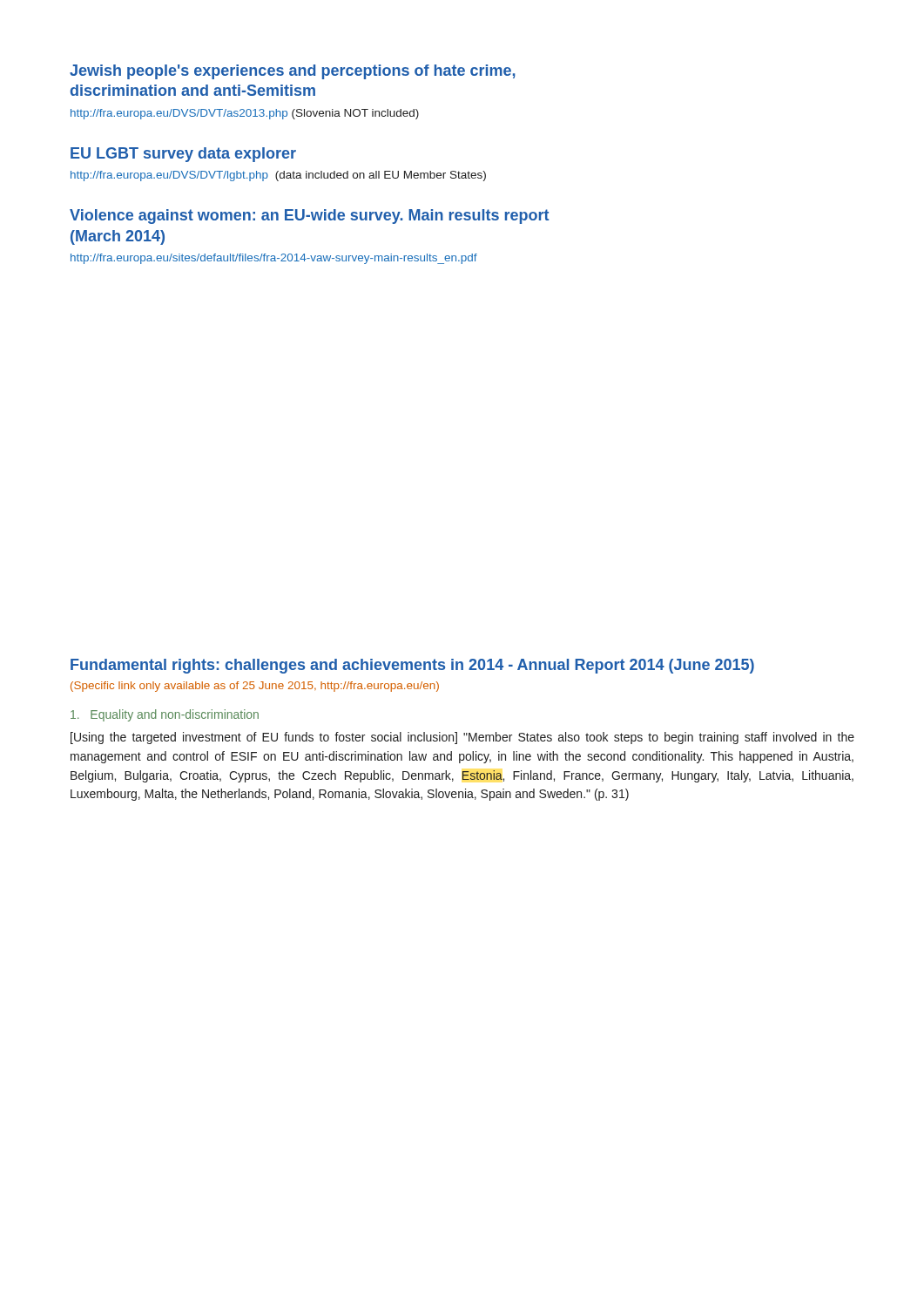Find the text block that says "(Specific link only"

(x=255, y=687)
